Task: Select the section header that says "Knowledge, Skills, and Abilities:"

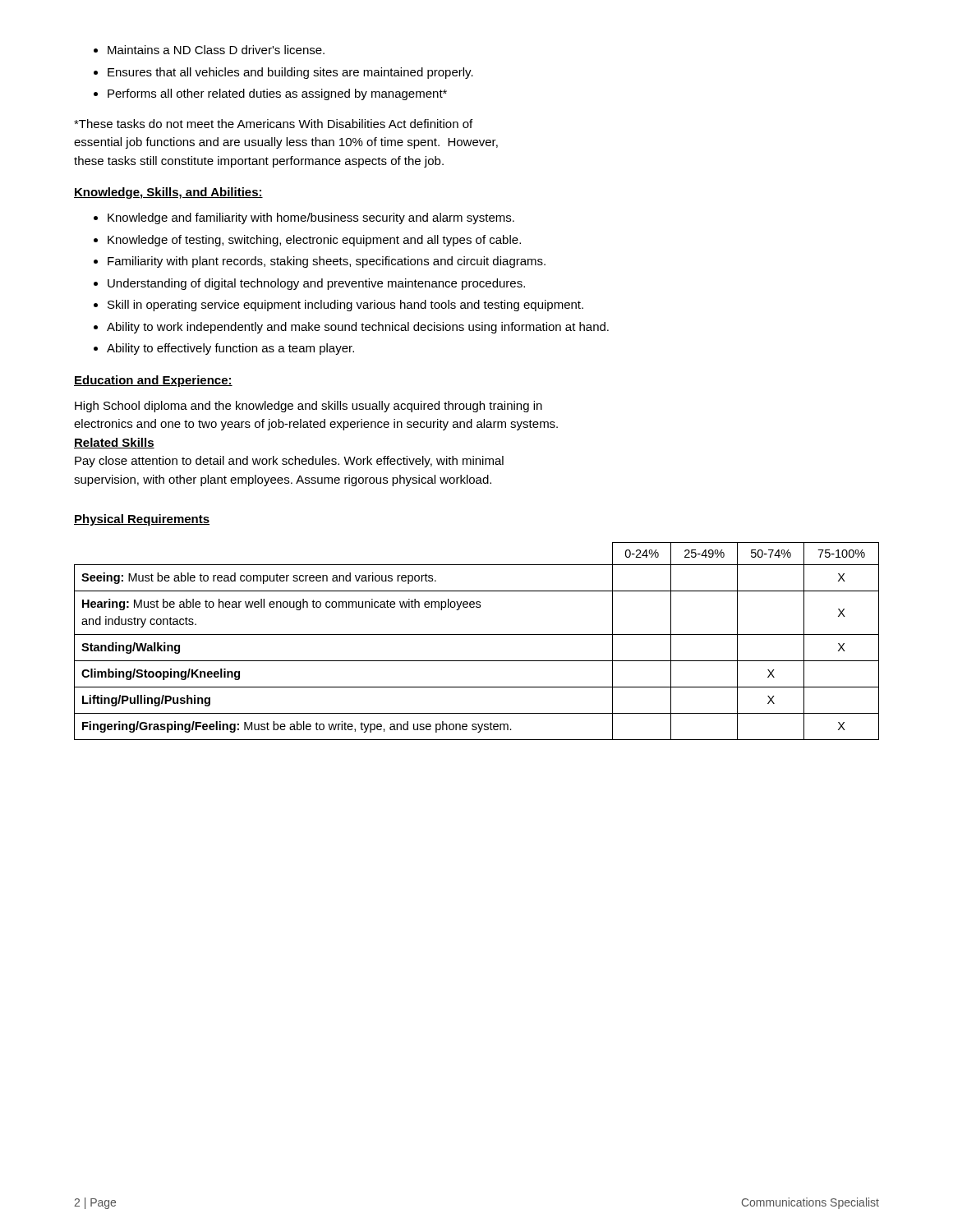Action: (x=168, y=192)
